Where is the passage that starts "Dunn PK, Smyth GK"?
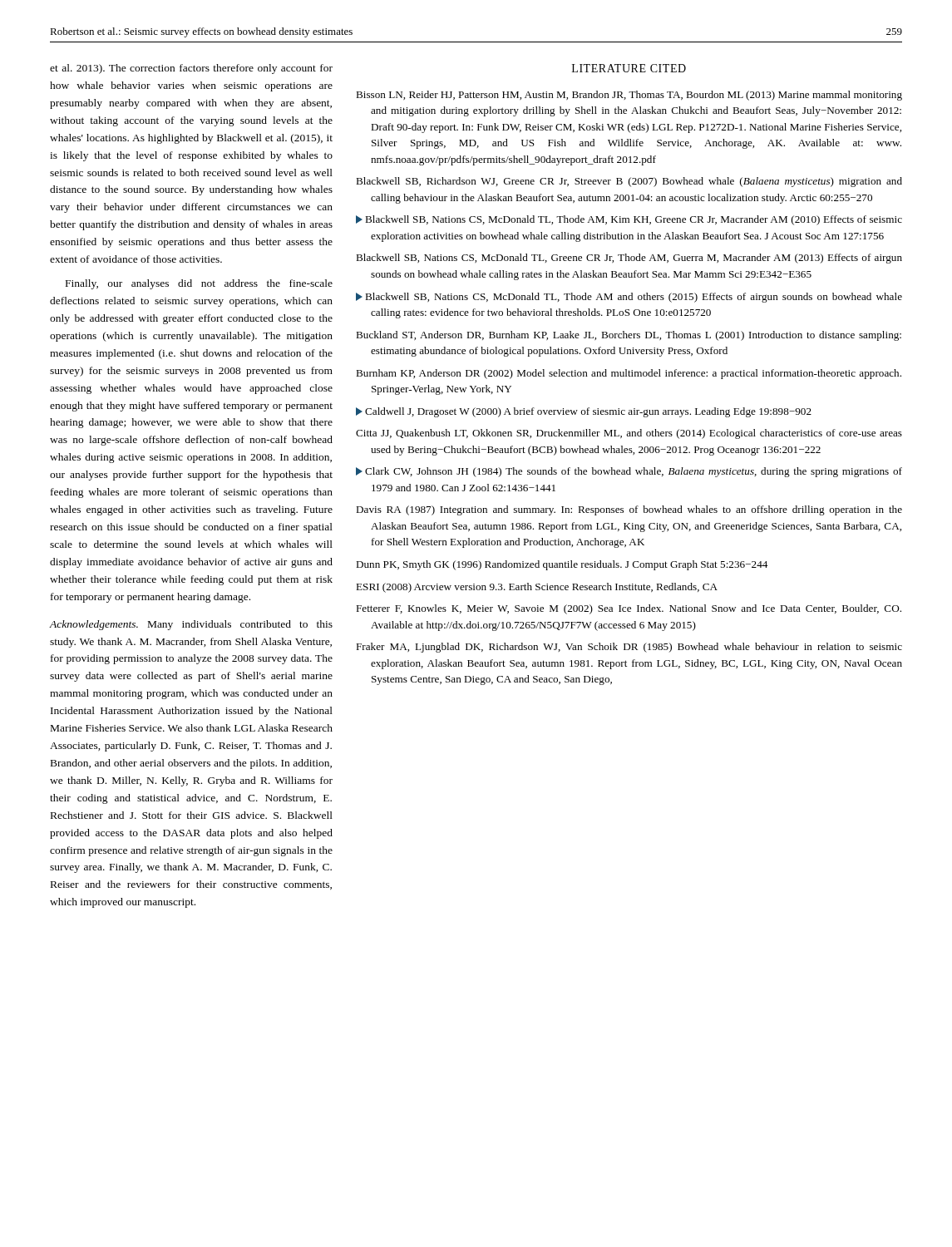Image resolution: width=952 pixels, height=1247 pixels. (562, 564)
